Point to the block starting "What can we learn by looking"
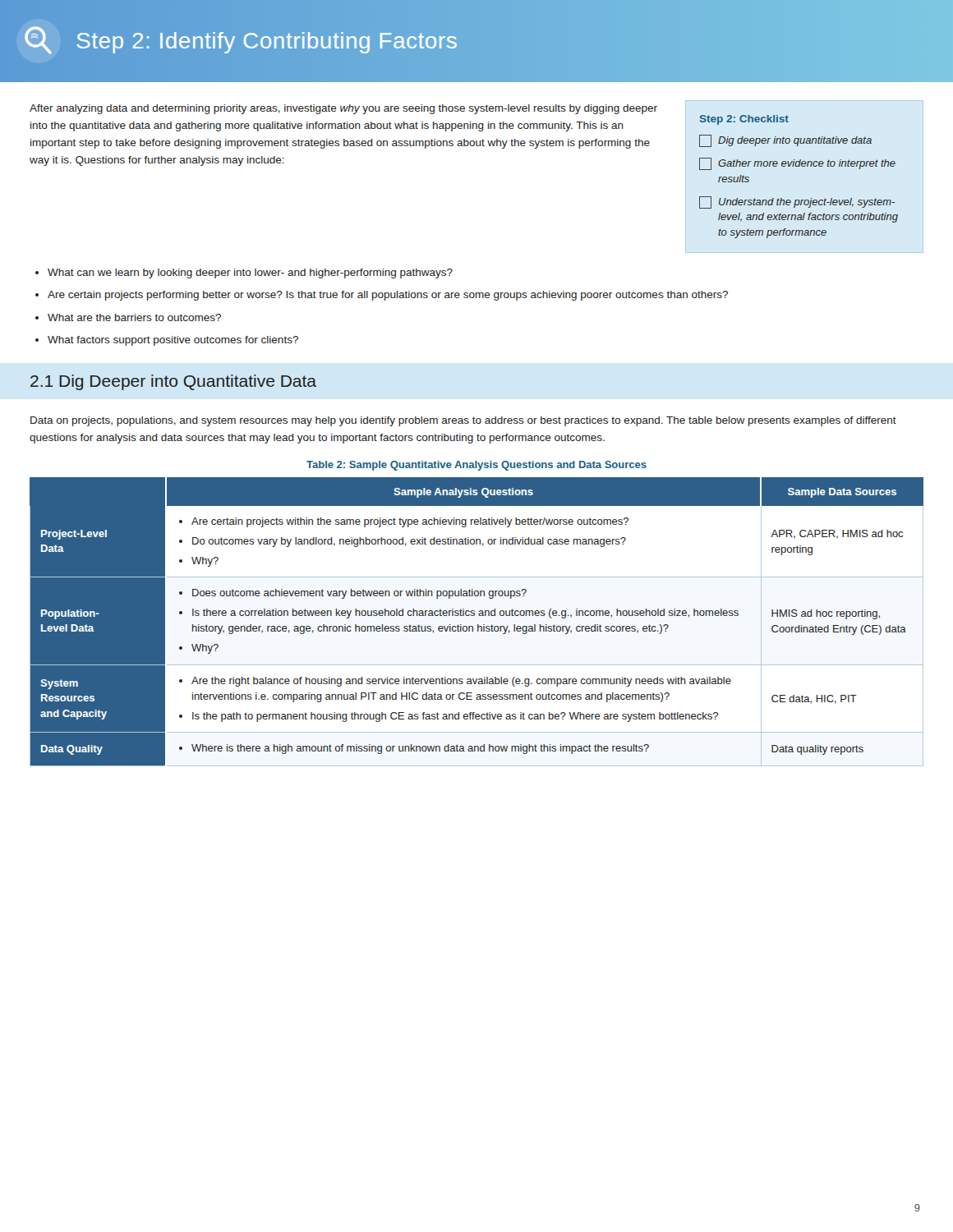953x1232 pixels. coord(244,274)
